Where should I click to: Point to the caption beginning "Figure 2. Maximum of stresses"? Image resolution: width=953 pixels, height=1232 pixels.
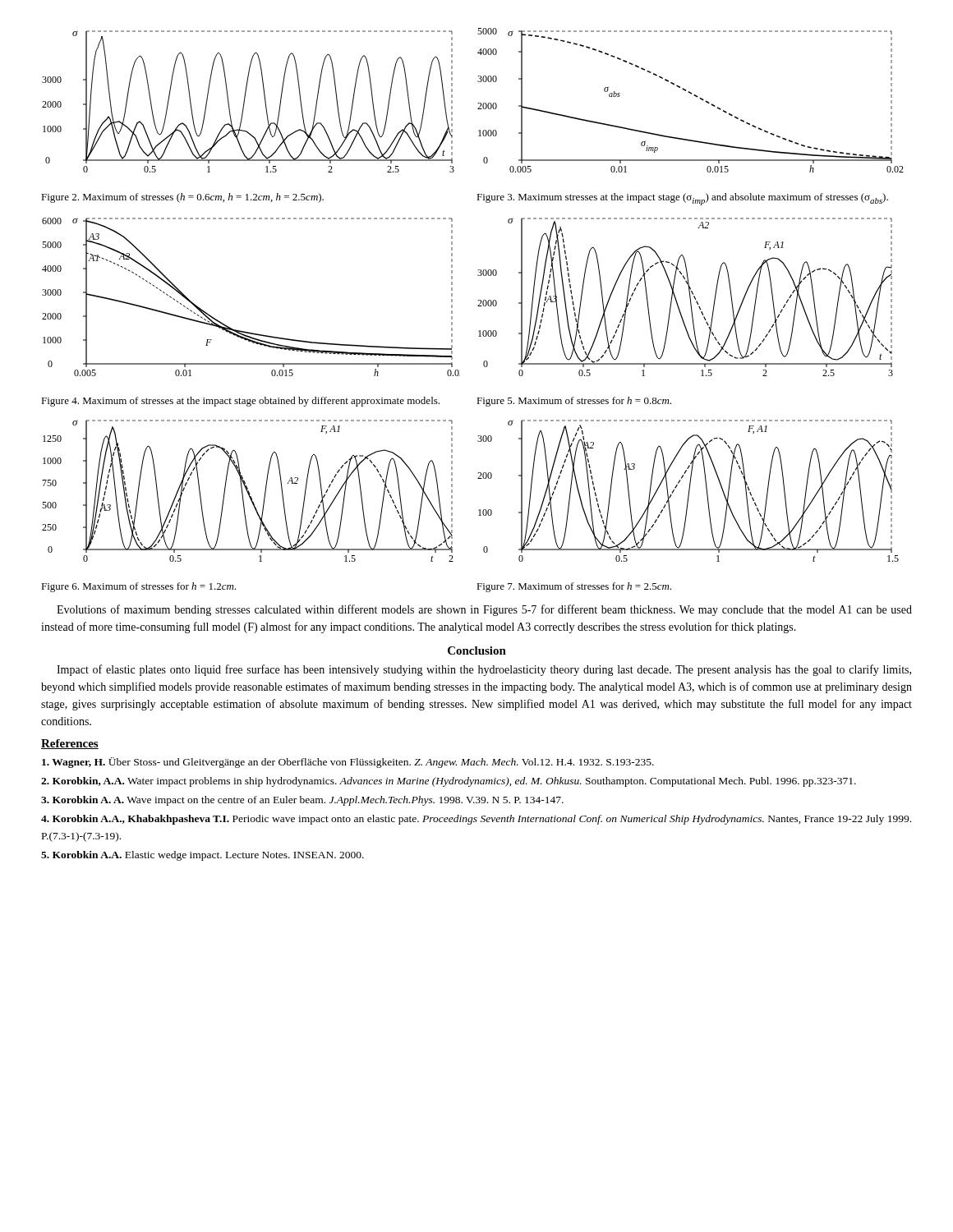[183, 197]
